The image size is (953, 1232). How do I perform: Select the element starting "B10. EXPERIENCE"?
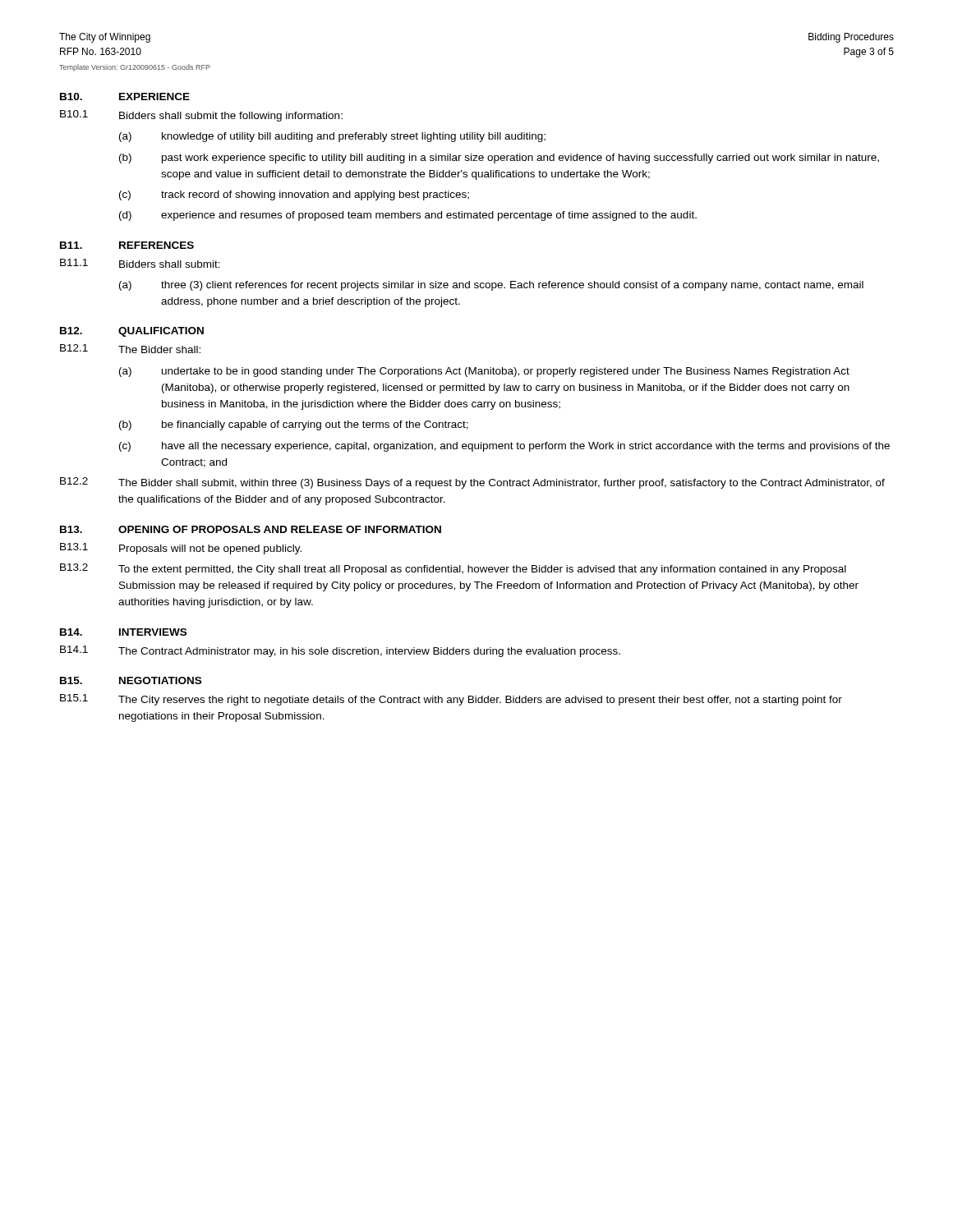pos(125,96)
